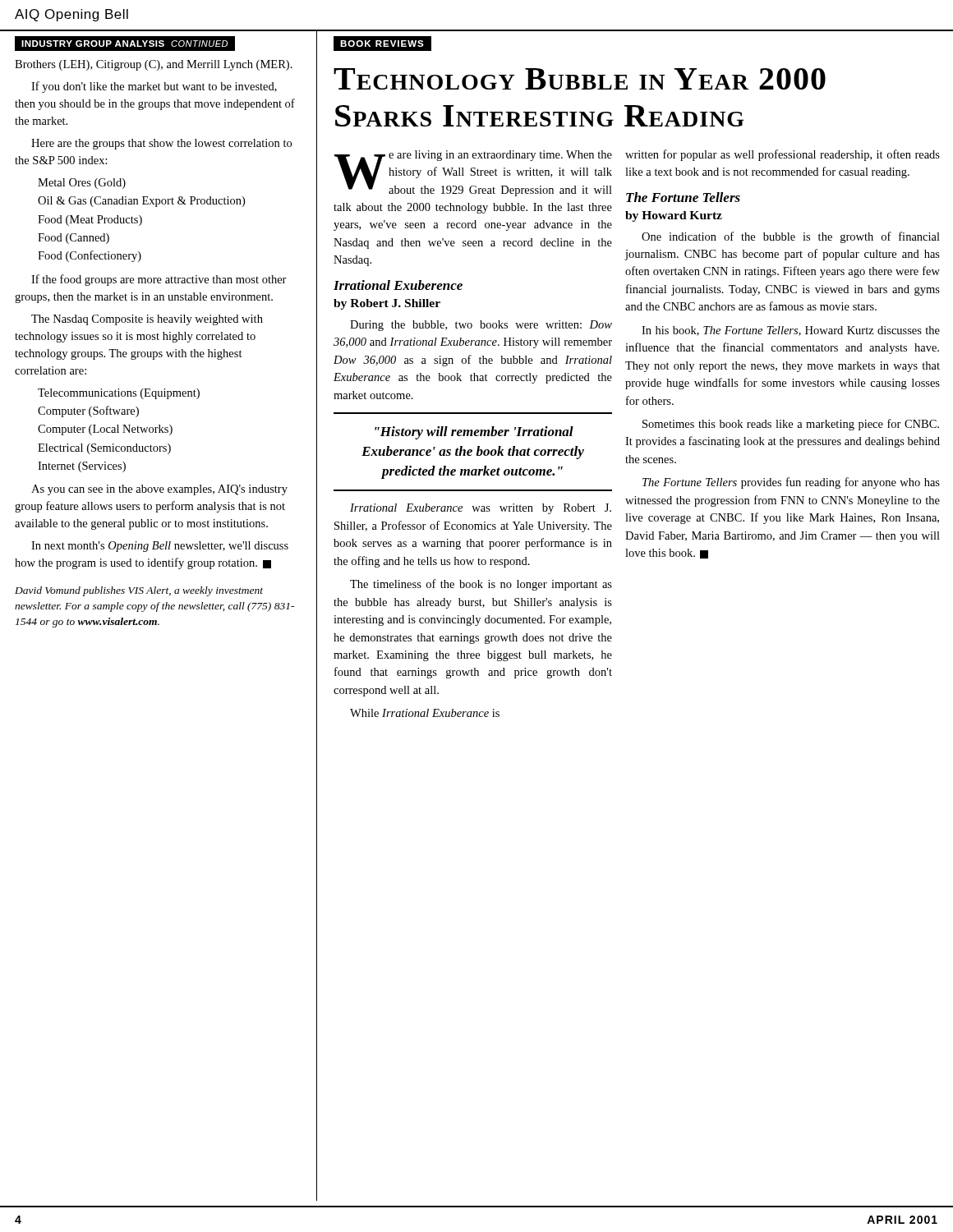The image size is (953, 1232).
Task: Point to the text block starting "Internet (Services)"
Action: (x=82, y=466)
